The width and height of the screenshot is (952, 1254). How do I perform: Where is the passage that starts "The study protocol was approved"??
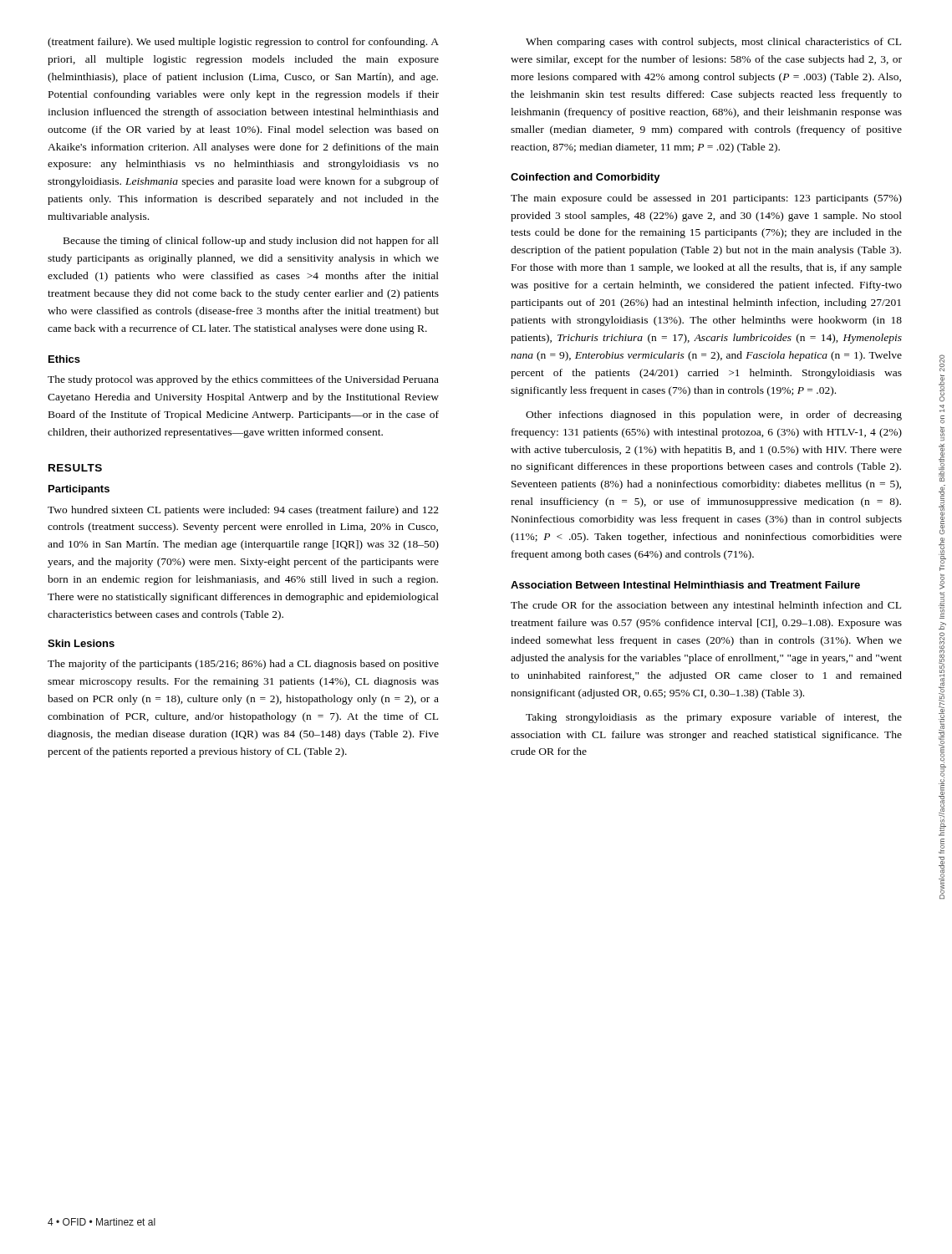pyautogui.click(x=243, y=405)
